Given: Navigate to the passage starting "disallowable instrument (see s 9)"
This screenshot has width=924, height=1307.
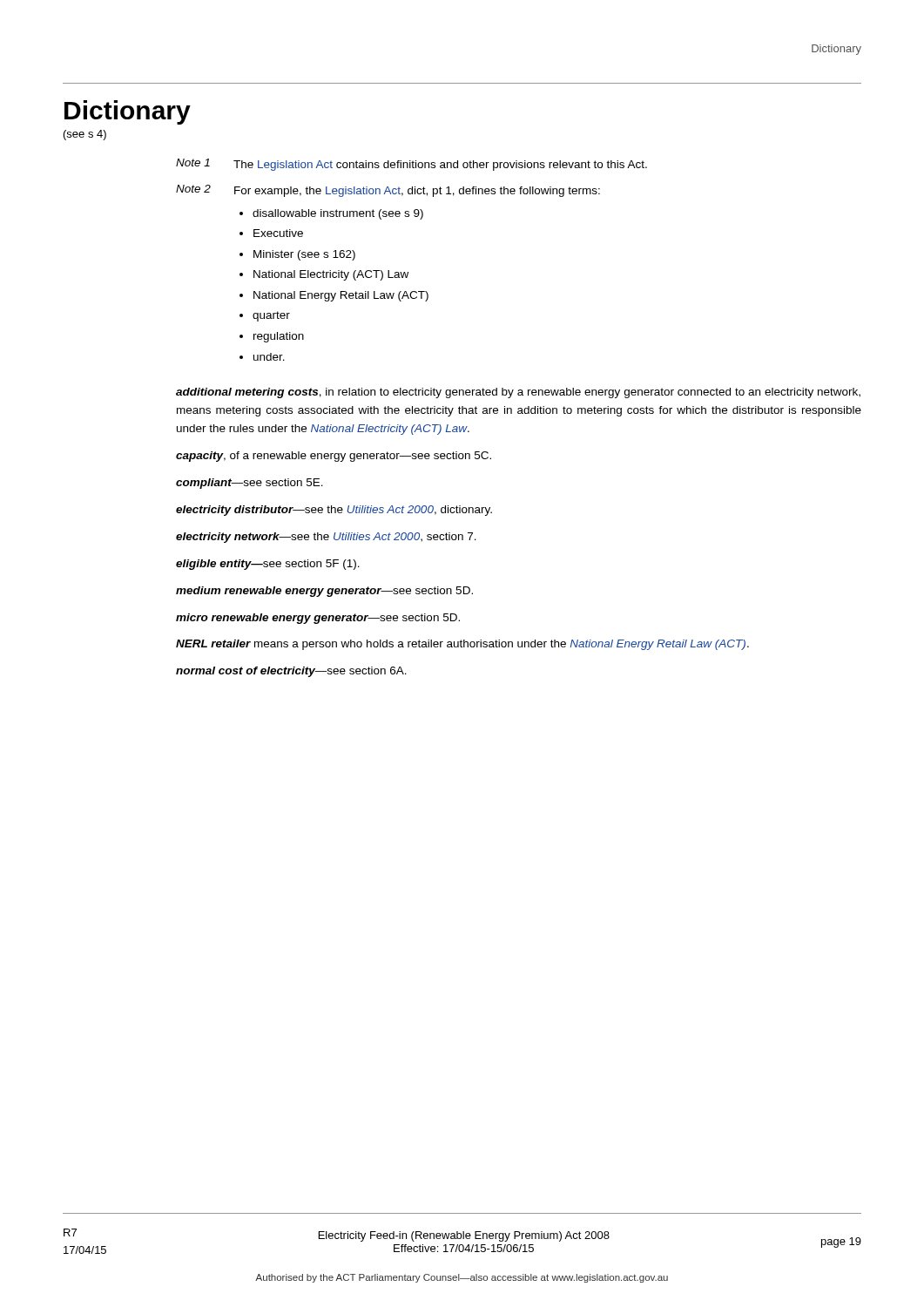Looking at the screenshot, I should 338,213.
